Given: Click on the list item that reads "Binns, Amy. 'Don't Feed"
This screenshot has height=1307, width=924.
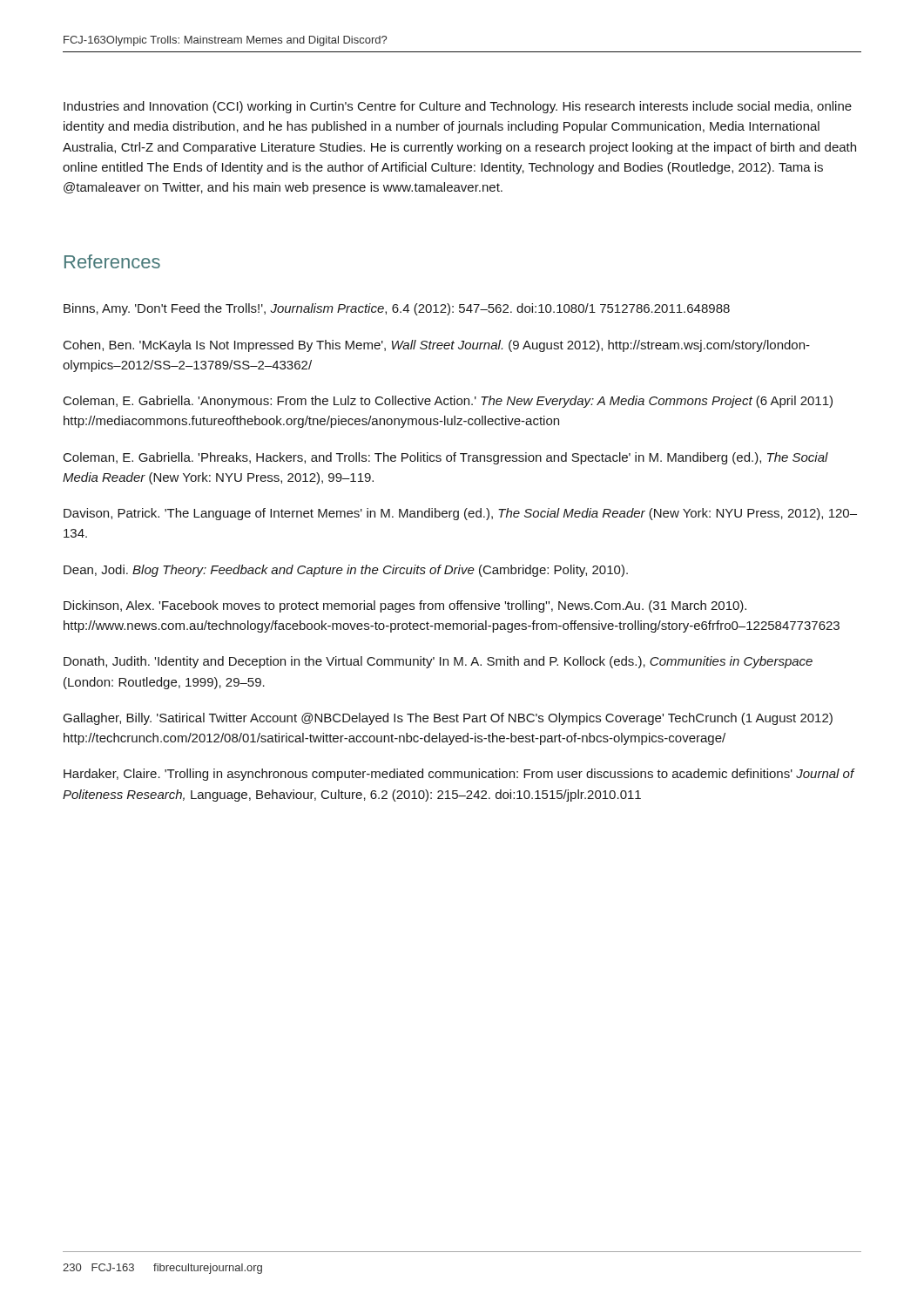Looking at the screenshot, I should [x=396, y=308].
